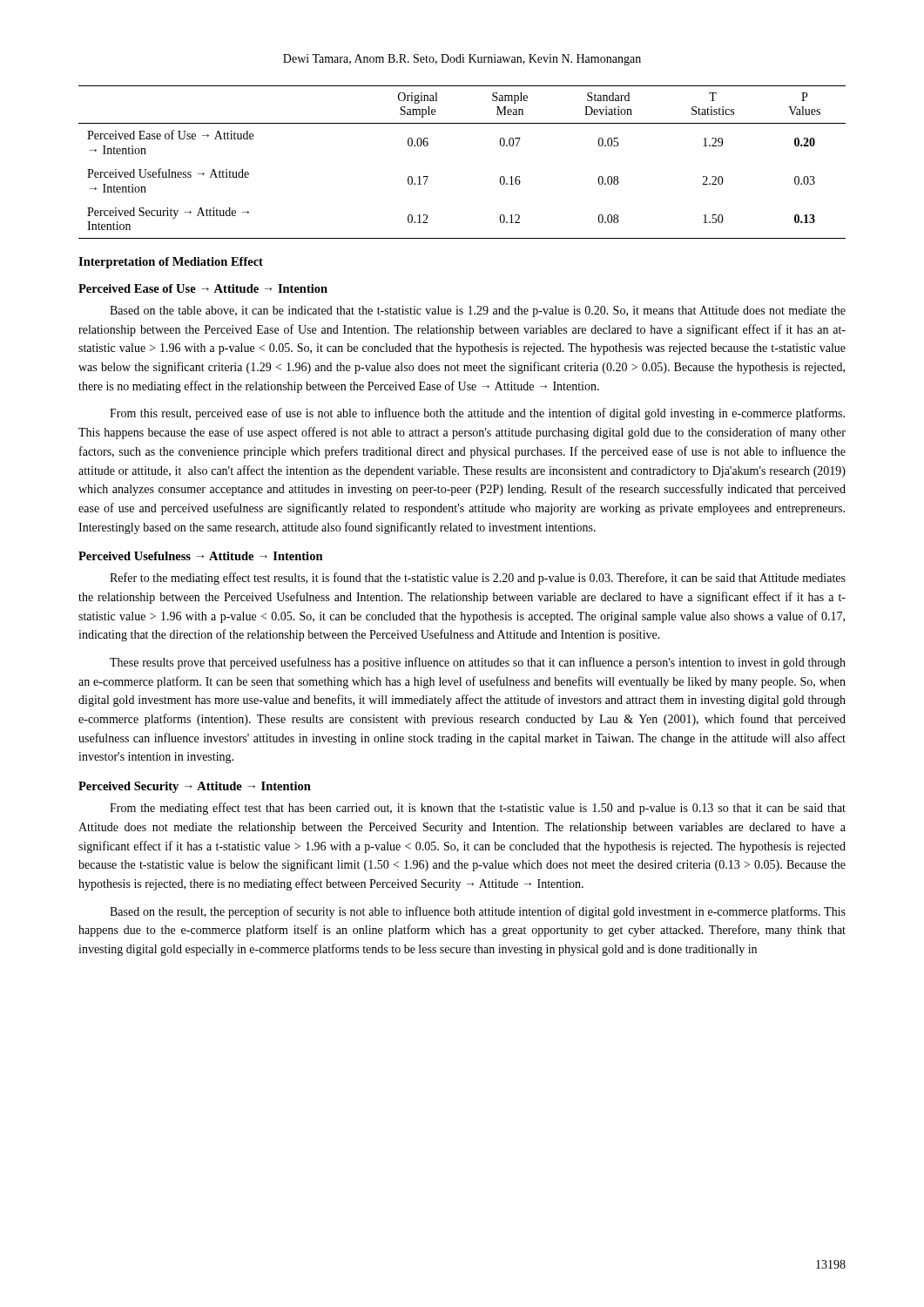The image size is (924, 1307).
Task: Locate the block of text that opens with "From the mediating effect"
Action: click(x=462, y=846)
